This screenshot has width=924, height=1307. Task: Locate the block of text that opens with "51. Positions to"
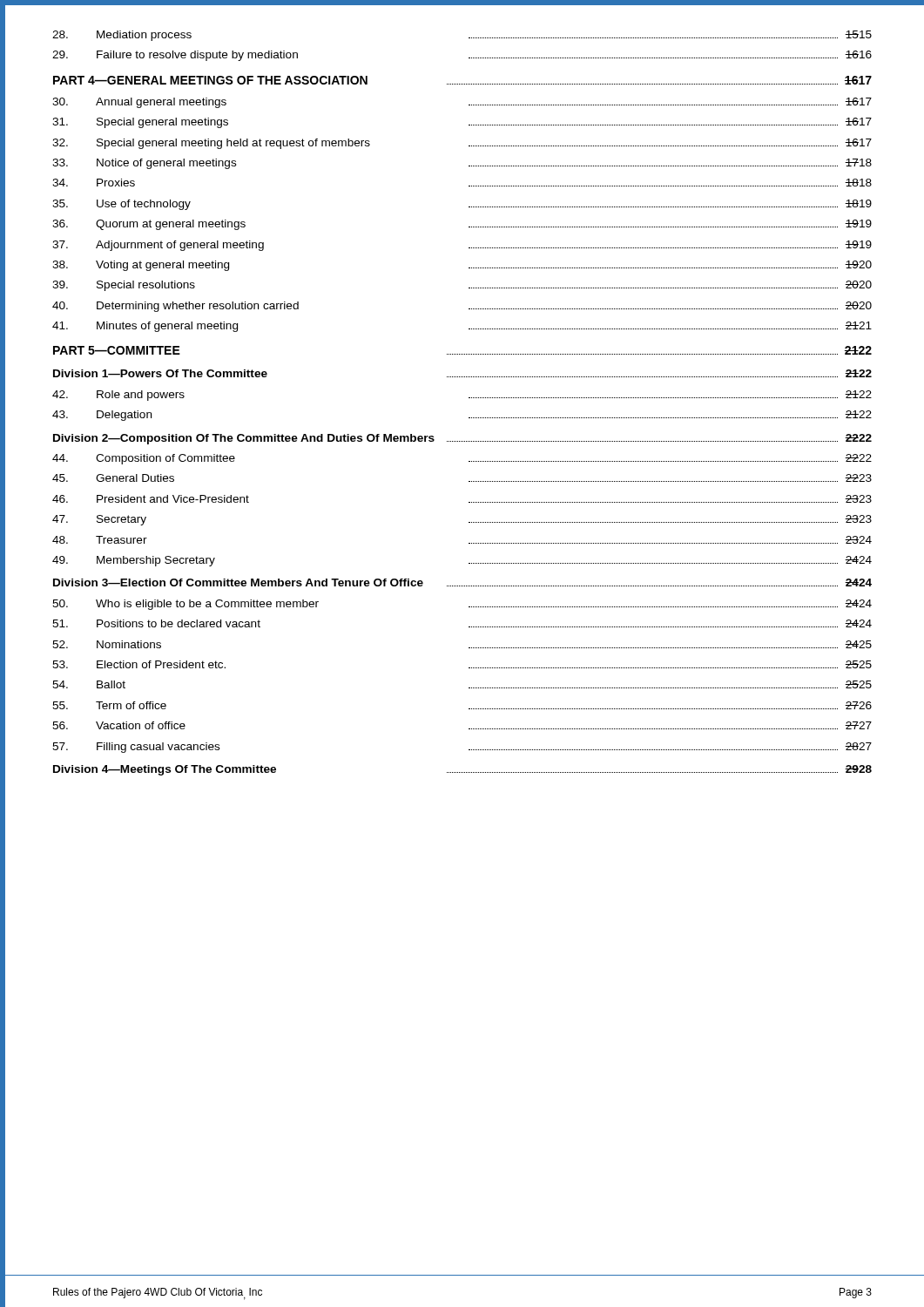[x=462, y=624]
